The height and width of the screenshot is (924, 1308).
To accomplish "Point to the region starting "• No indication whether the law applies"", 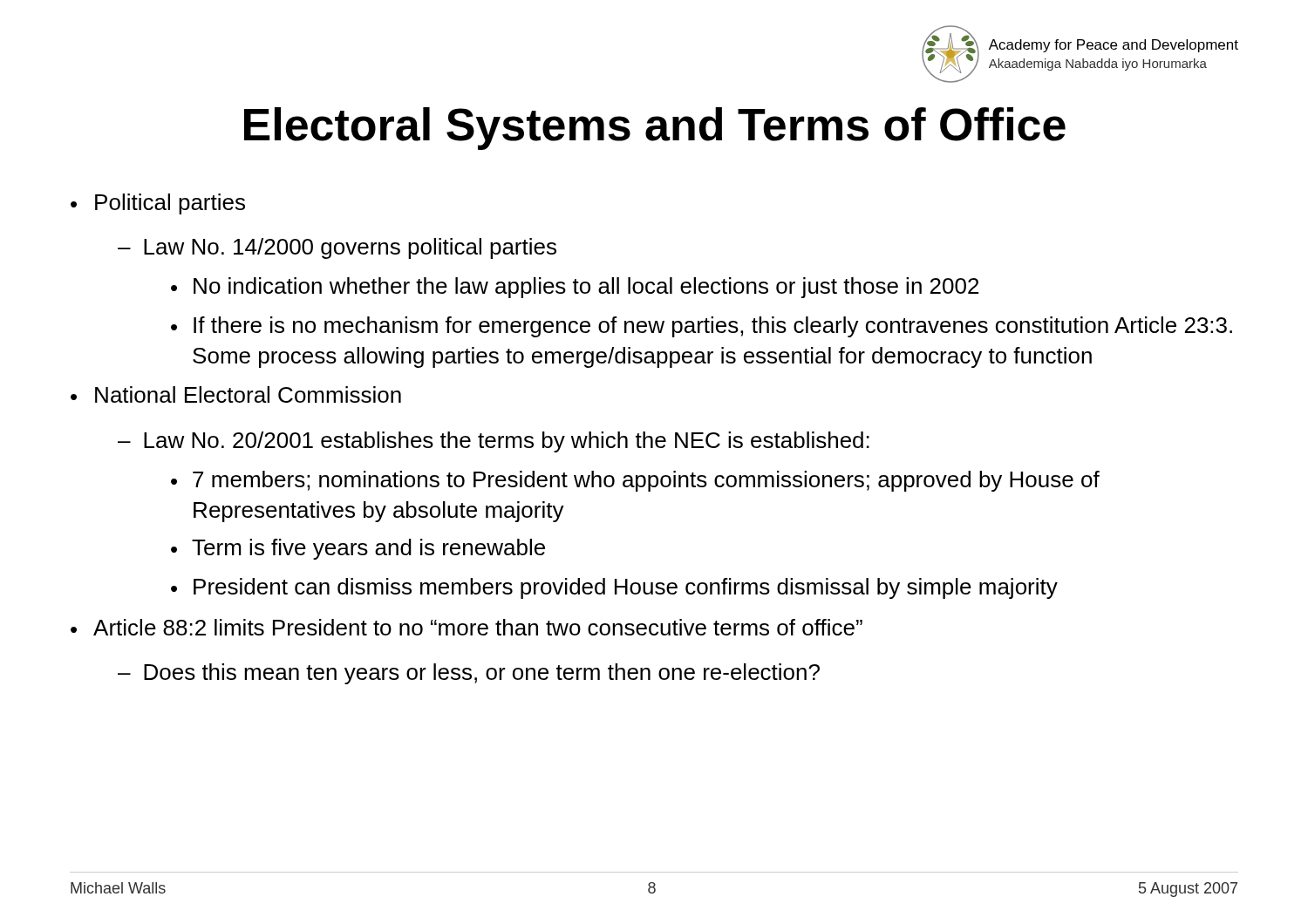I will (575, 287).
